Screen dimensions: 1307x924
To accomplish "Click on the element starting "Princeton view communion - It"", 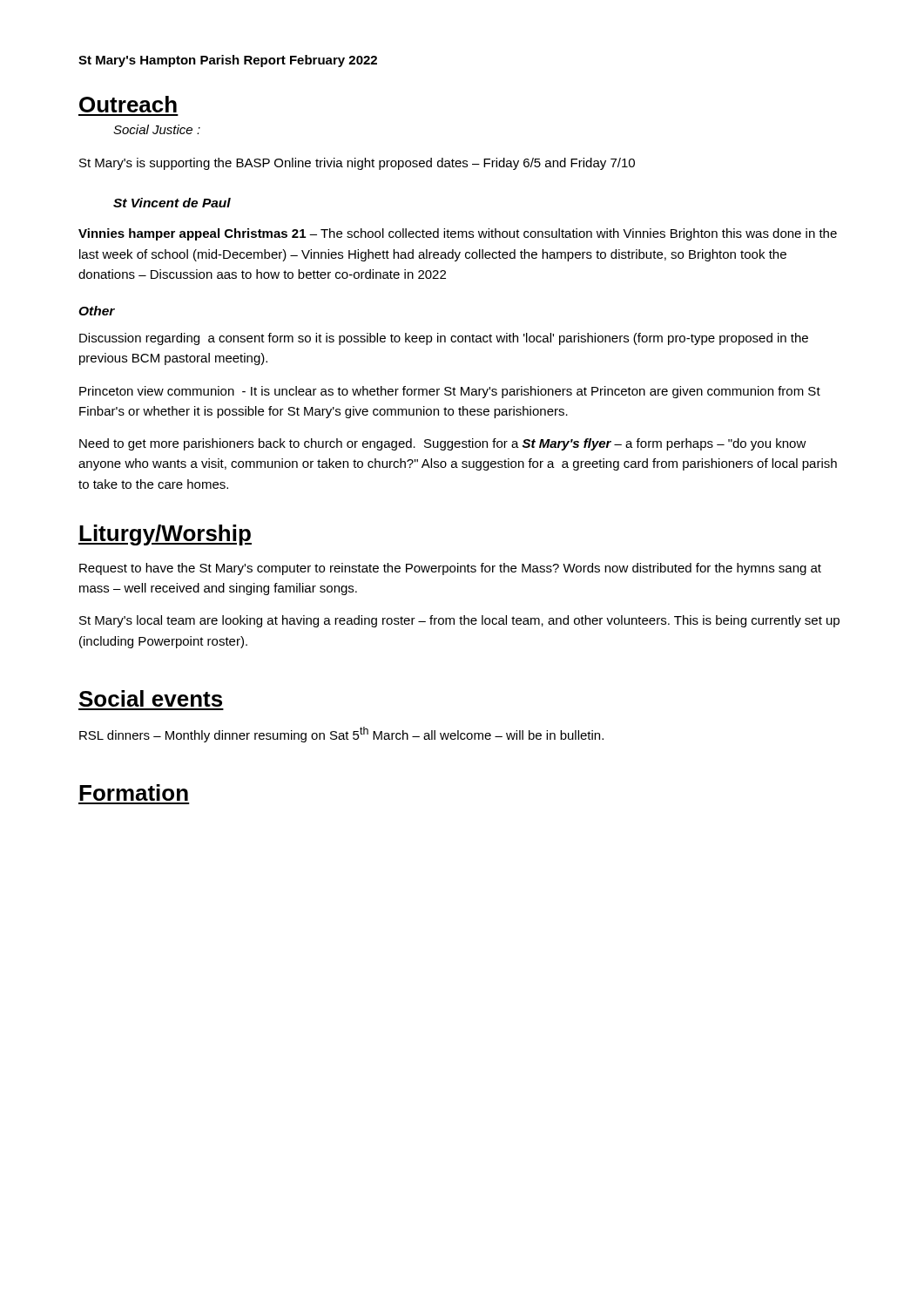I will click(x=449, y=400).
